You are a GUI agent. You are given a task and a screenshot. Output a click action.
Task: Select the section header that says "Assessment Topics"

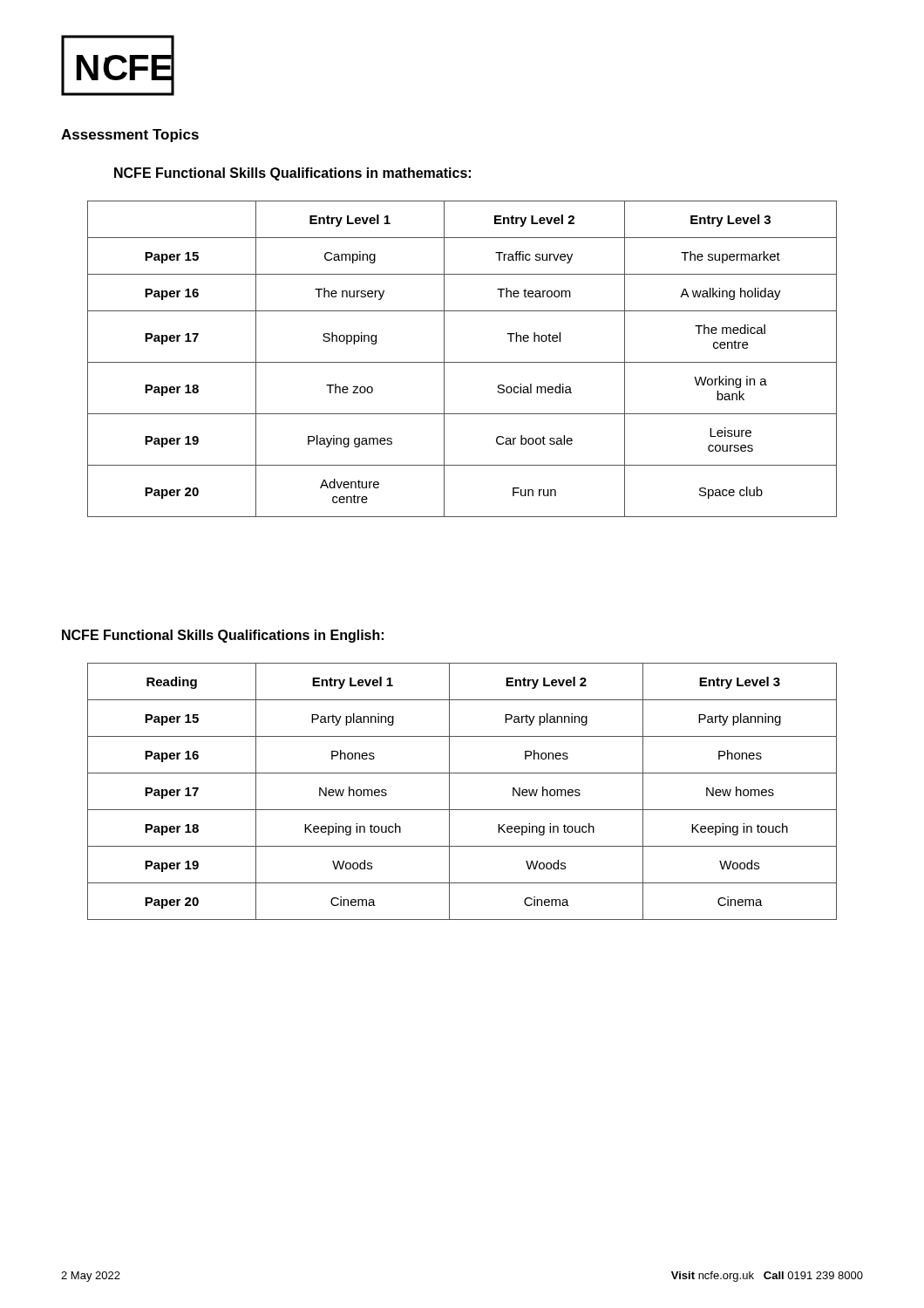(x=130, y=135)
